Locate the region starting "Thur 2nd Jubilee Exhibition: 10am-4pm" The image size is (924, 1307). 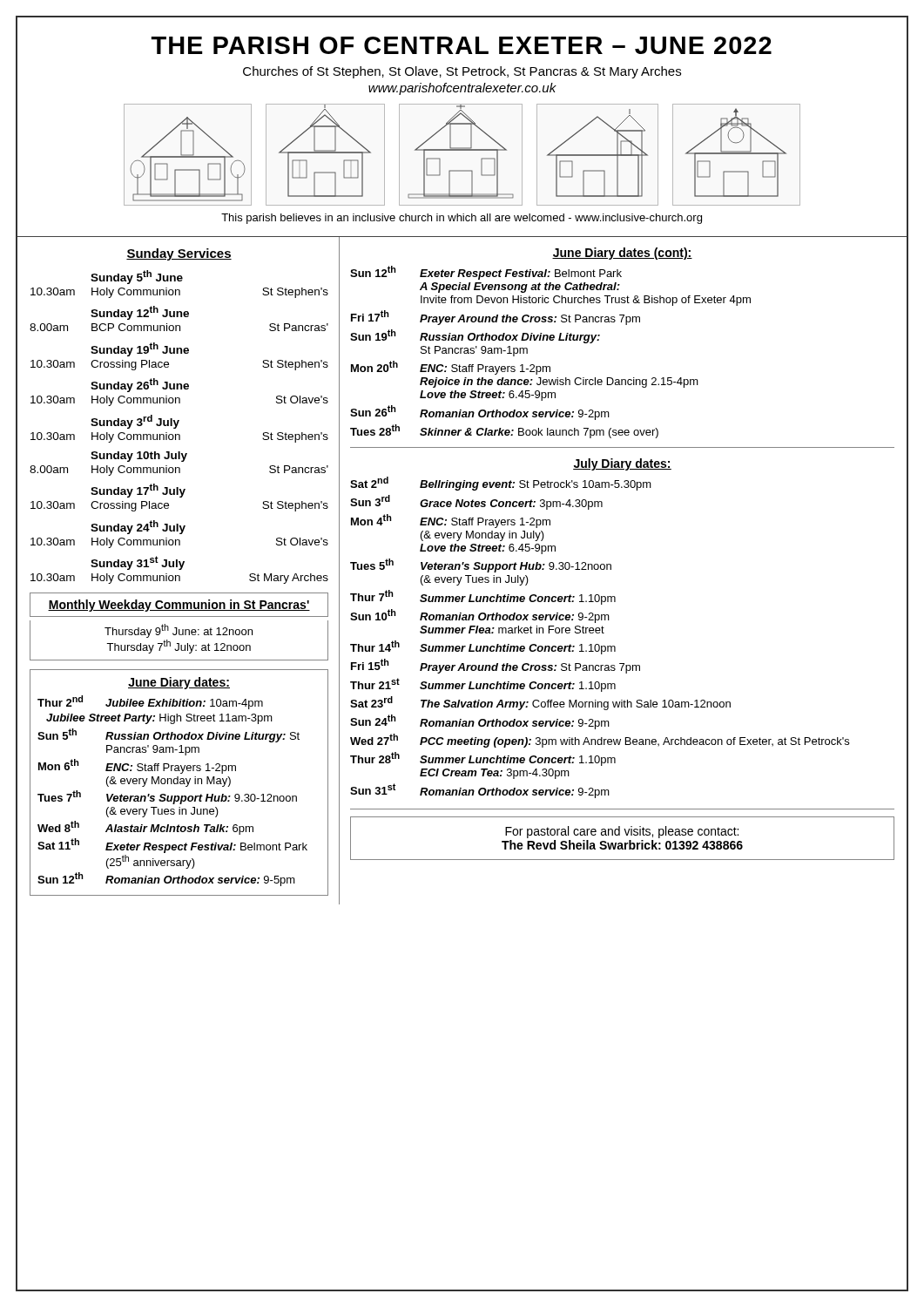(x=179, y=701)
